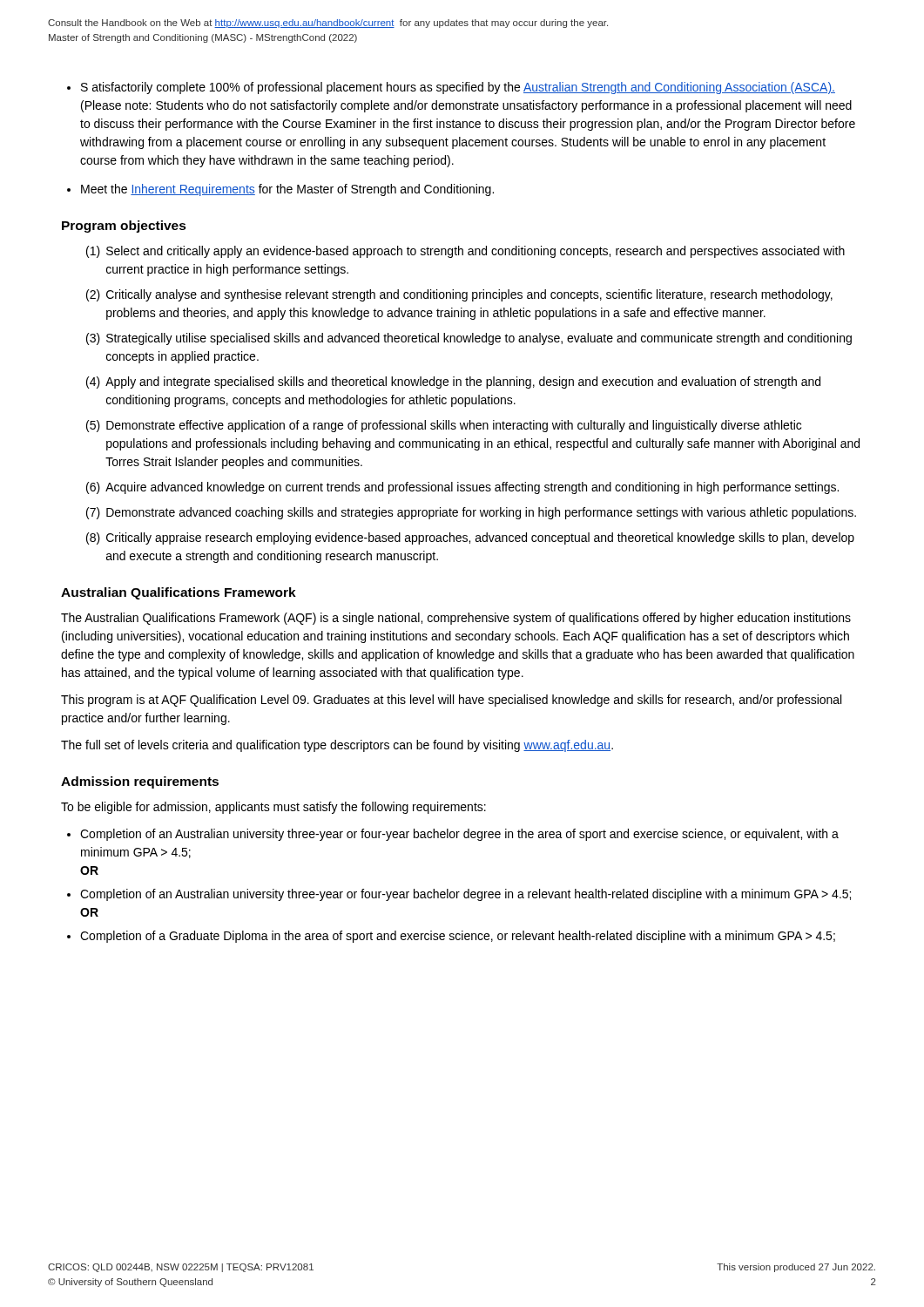
Task: Point to the block starting "This program is at AQF"
Action: [x=452, y=709]
